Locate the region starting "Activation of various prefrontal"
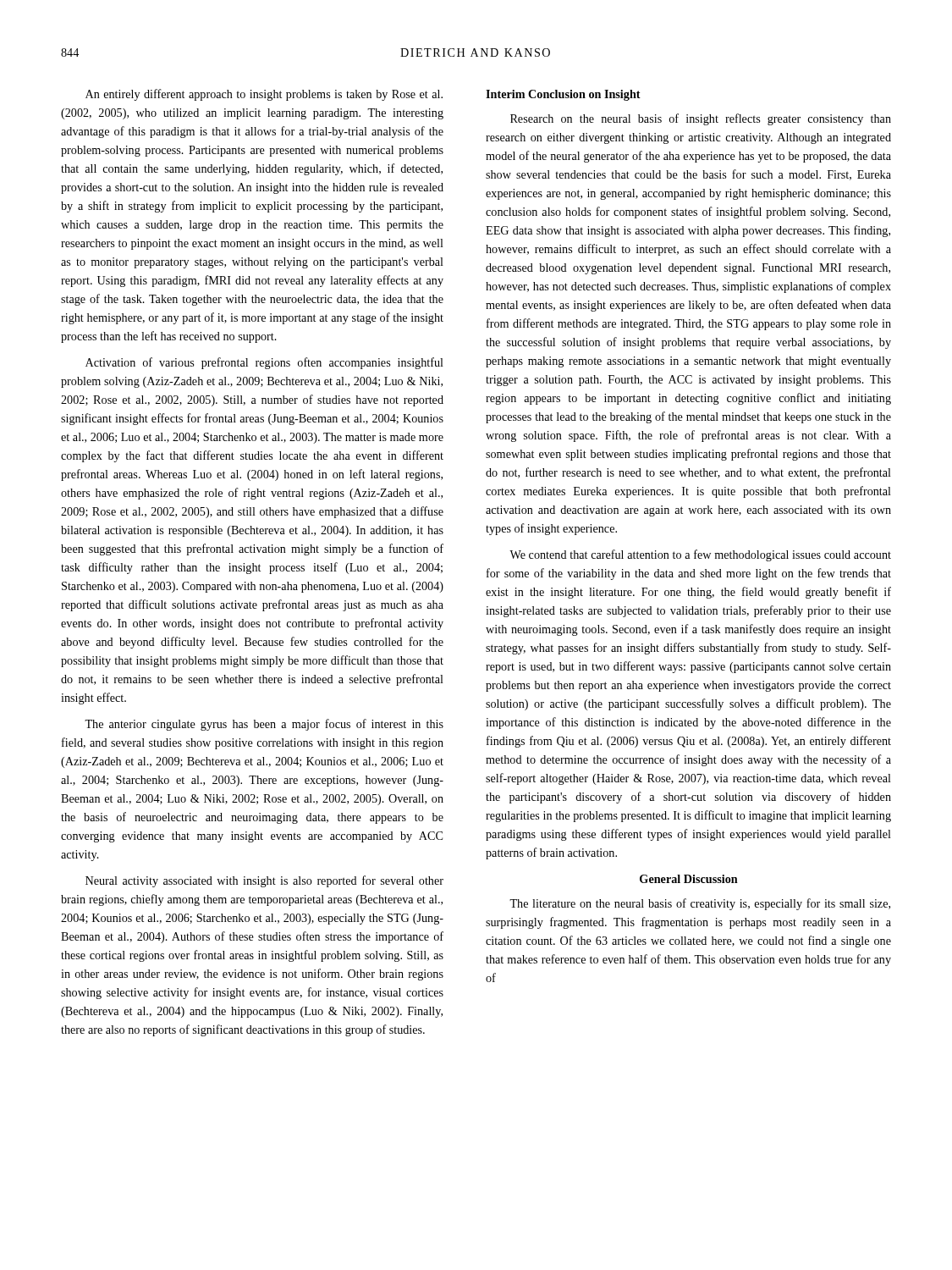 coord(252,530)
